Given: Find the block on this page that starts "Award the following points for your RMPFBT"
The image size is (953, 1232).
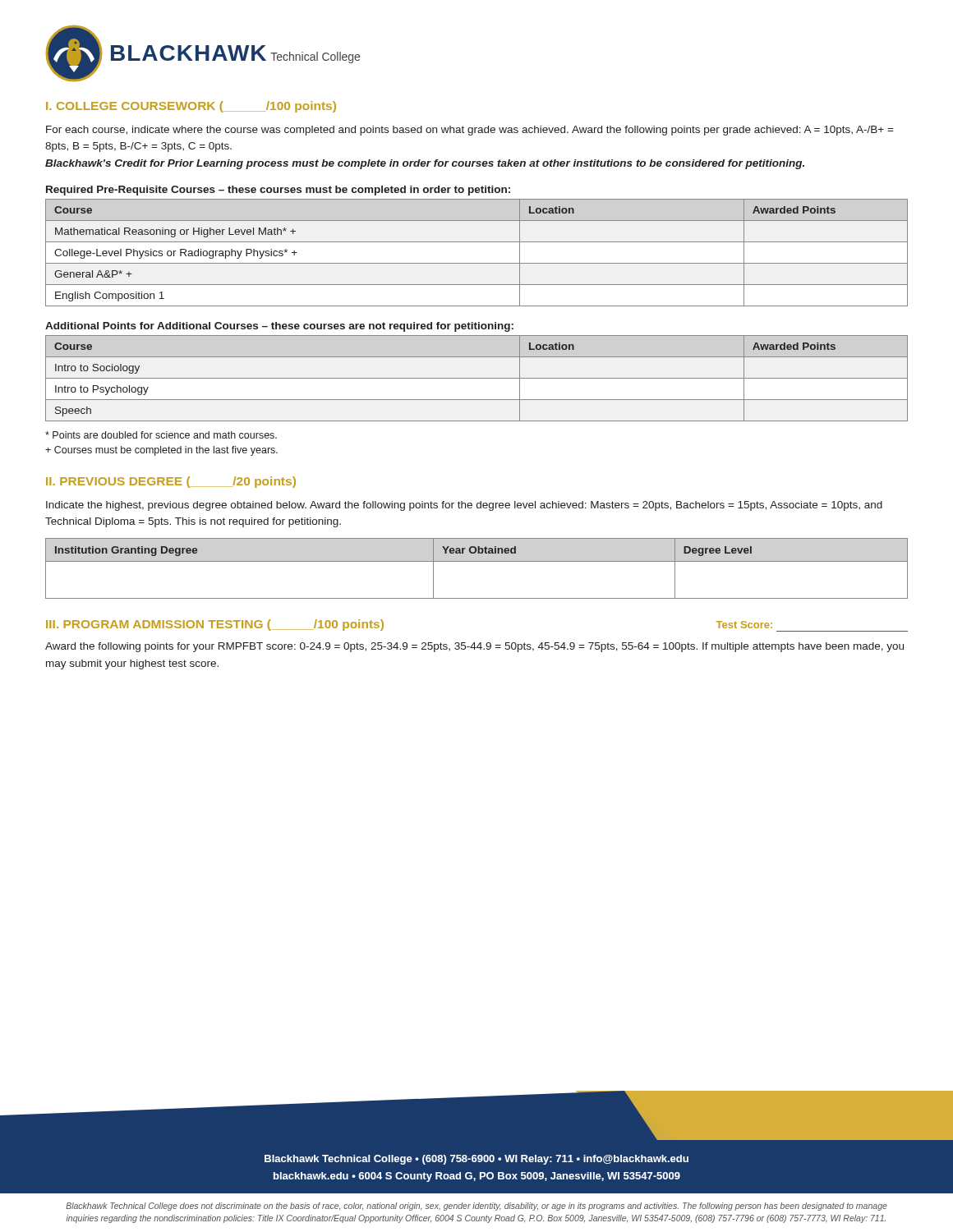Looking at the screenshot, I should (x=475, y=654).
